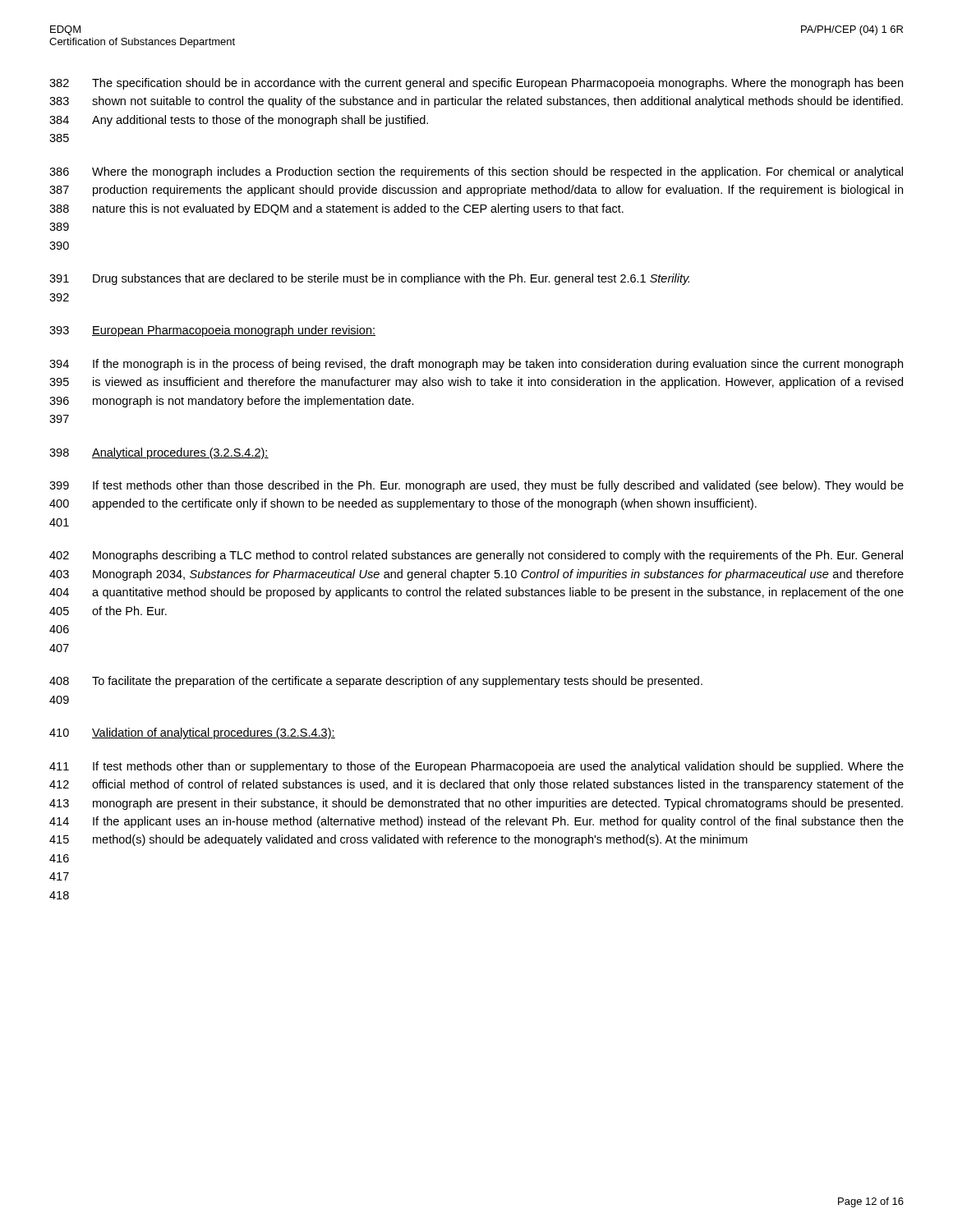Click on the section header containing "410 Validation of analytical"

(x=192, y=733)
